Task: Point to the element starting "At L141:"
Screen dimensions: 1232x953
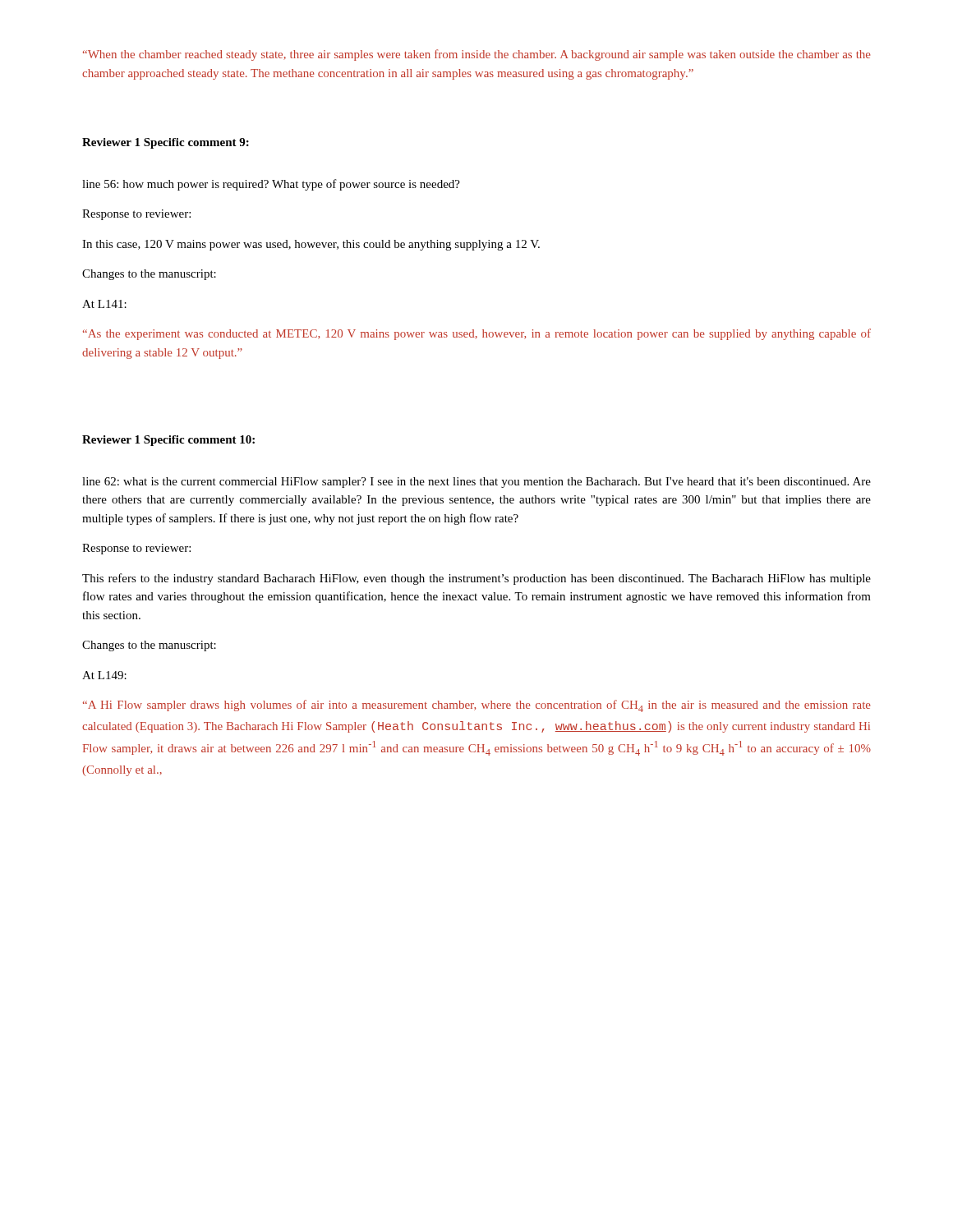Action: pyautogui.click(x=104, y=304)
